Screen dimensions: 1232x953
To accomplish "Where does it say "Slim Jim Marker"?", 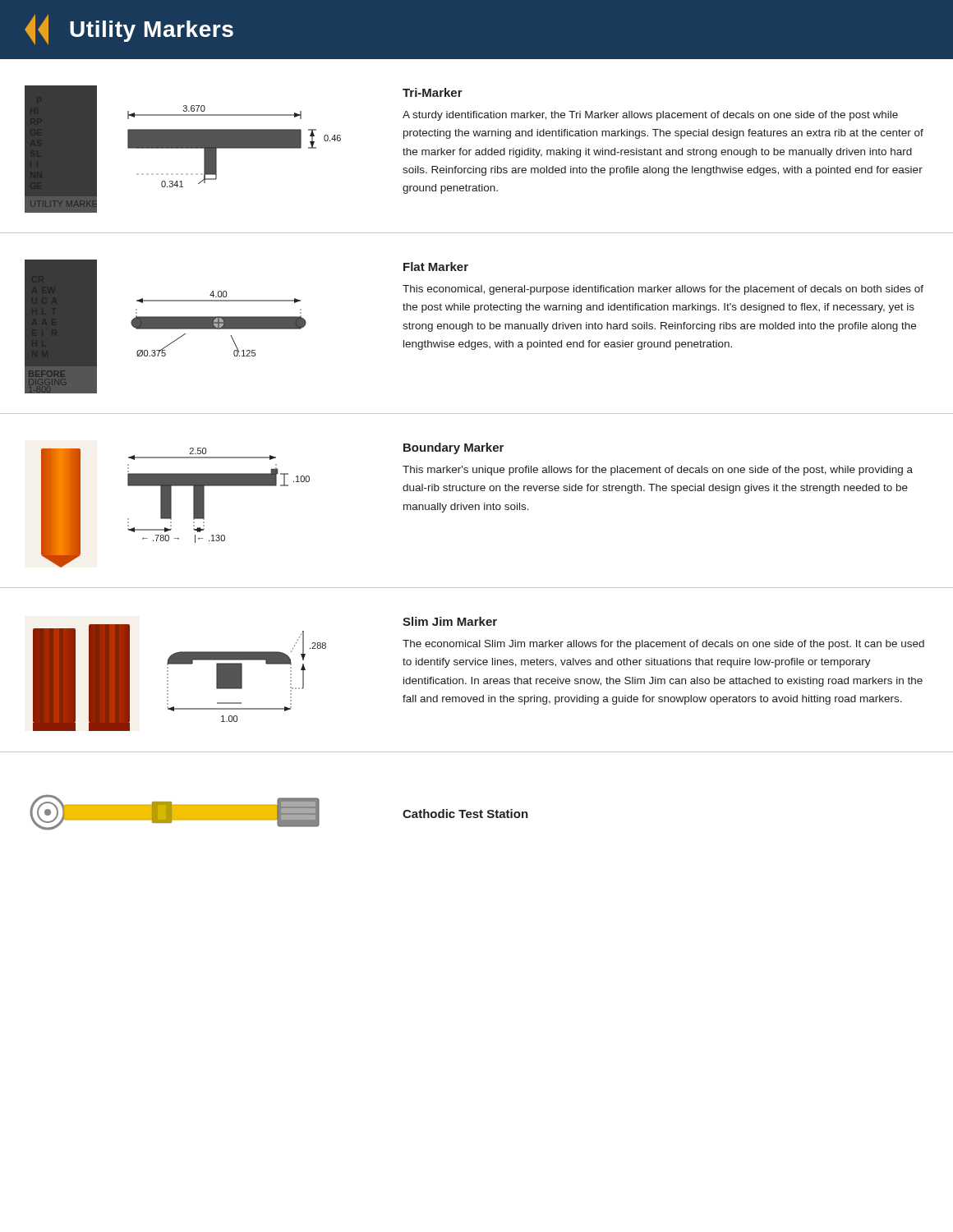I will tap(450, 621).
